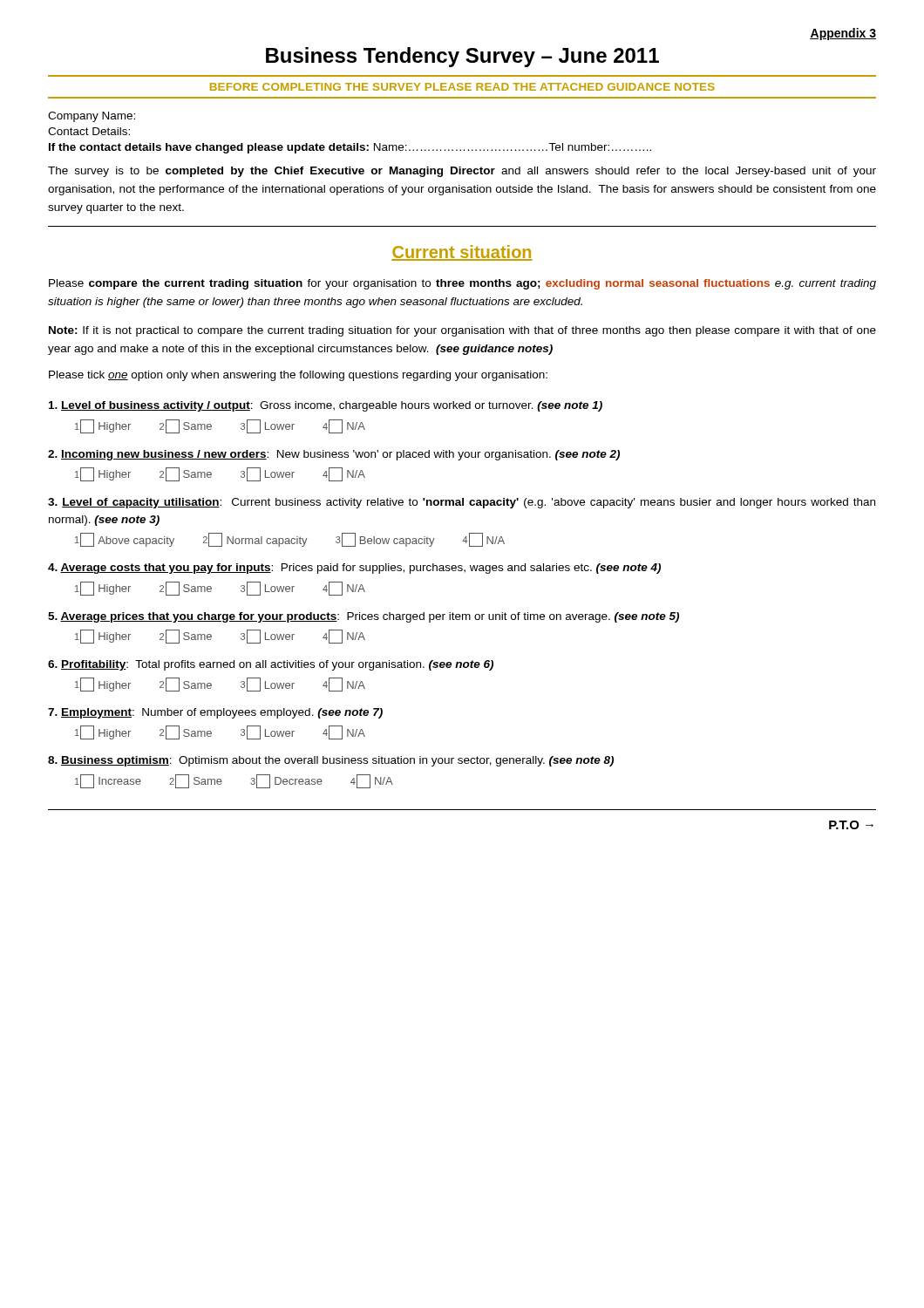Click the passage that begins "8. Business optimism: Optimism about"
The height and width of the screenshot is (1308, 924).
click(x=462, y=770)
